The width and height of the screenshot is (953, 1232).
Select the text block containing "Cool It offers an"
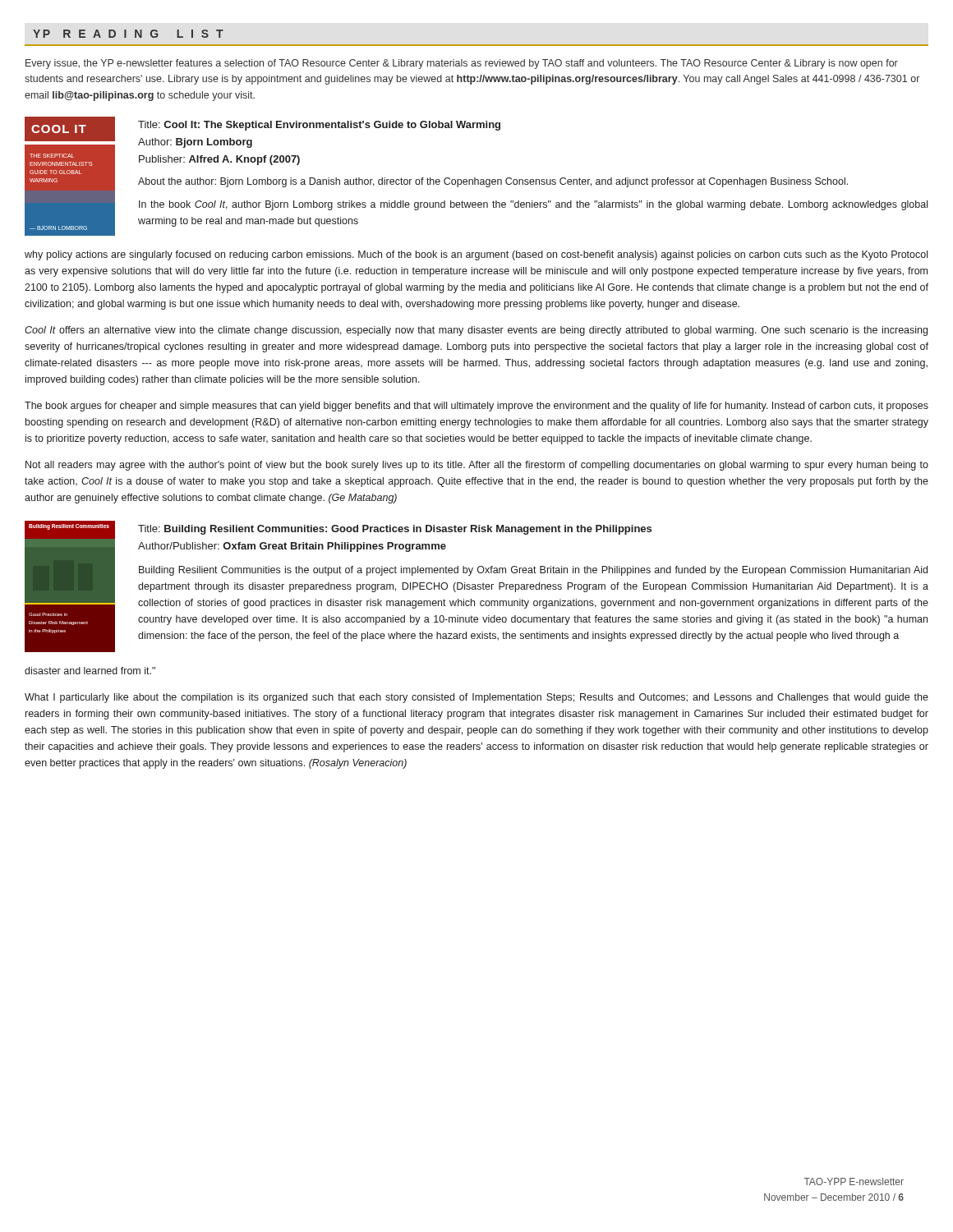pos(476,355)
